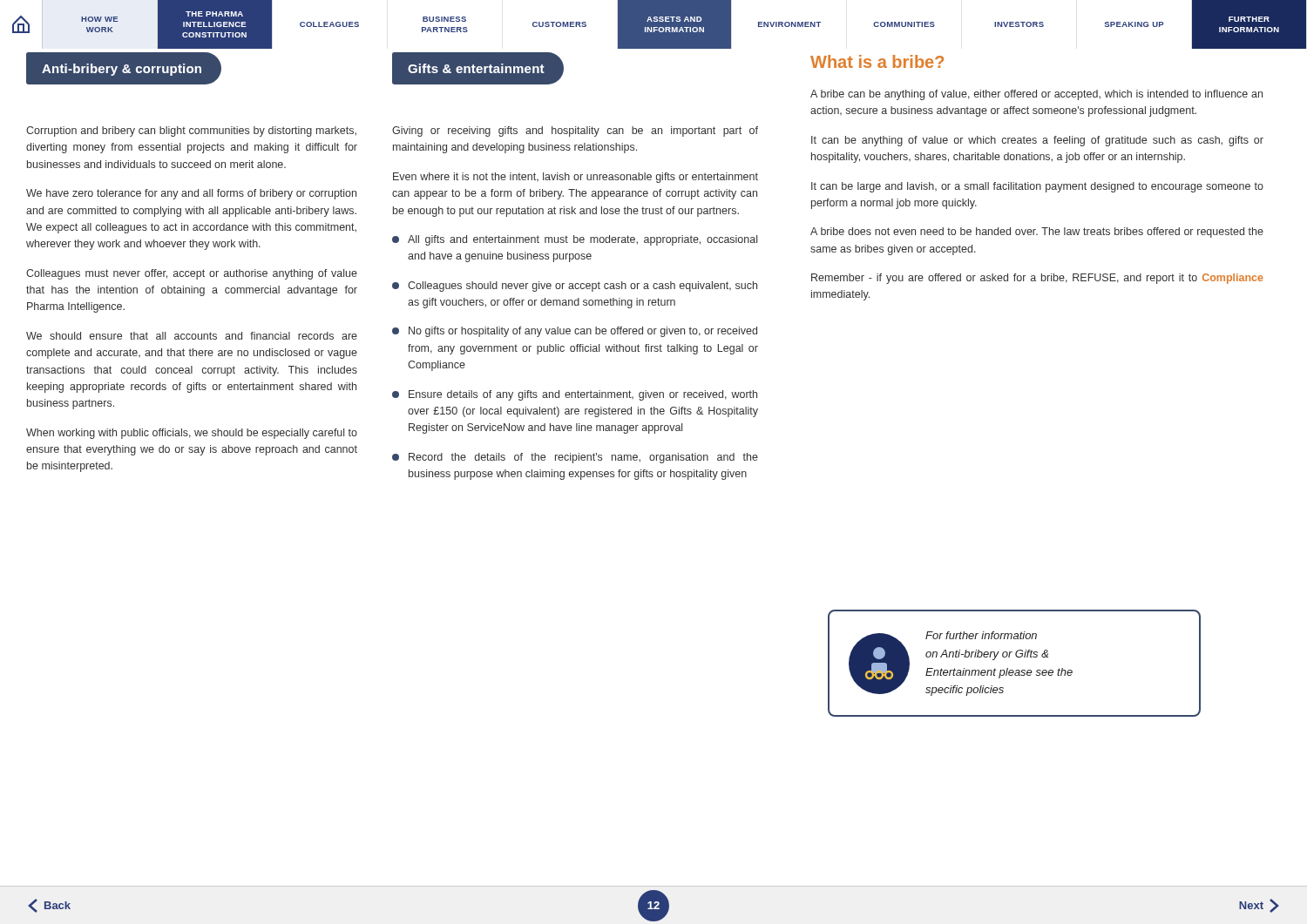Locate the list item with the text "Colleagues should never give or"
1307x924 pixels.
(575, 294)
